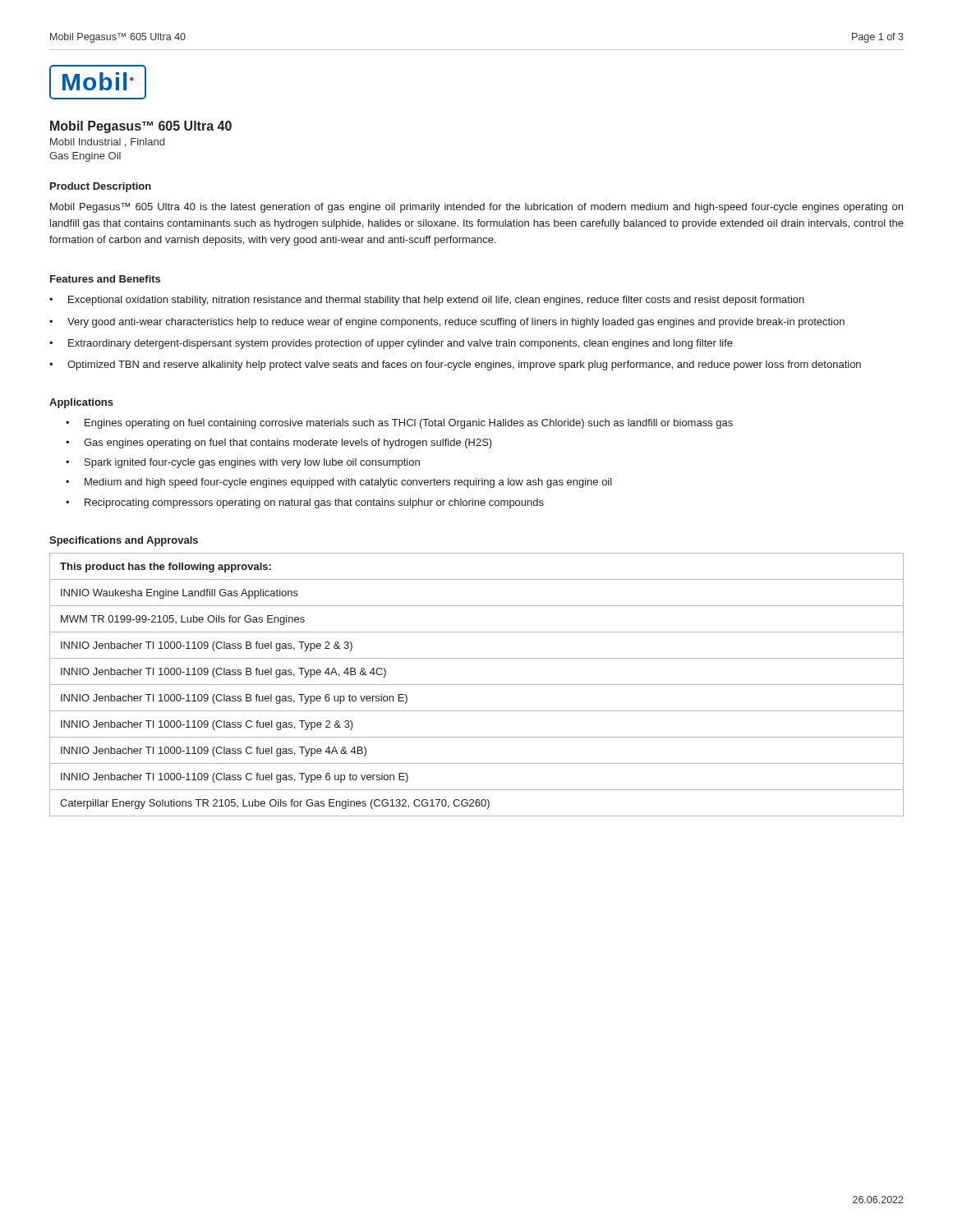Find the section header with the text "Features and Benefits"
This screenshot has width=953, height=1232.
click(105, 279)
